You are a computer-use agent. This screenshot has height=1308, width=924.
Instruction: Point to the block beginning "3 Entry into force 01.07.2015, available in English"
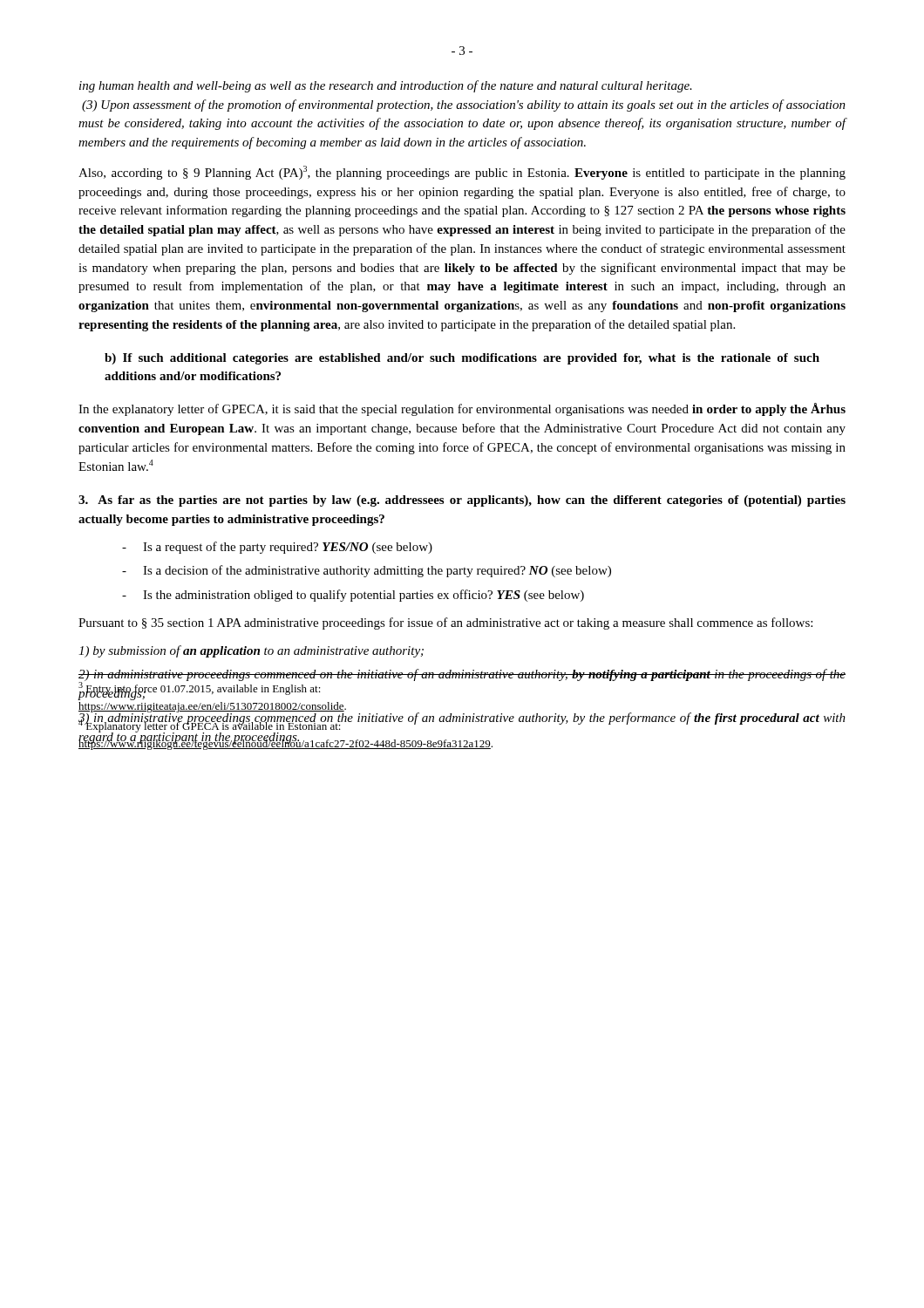pyautogui.click(x=462, y=715)
